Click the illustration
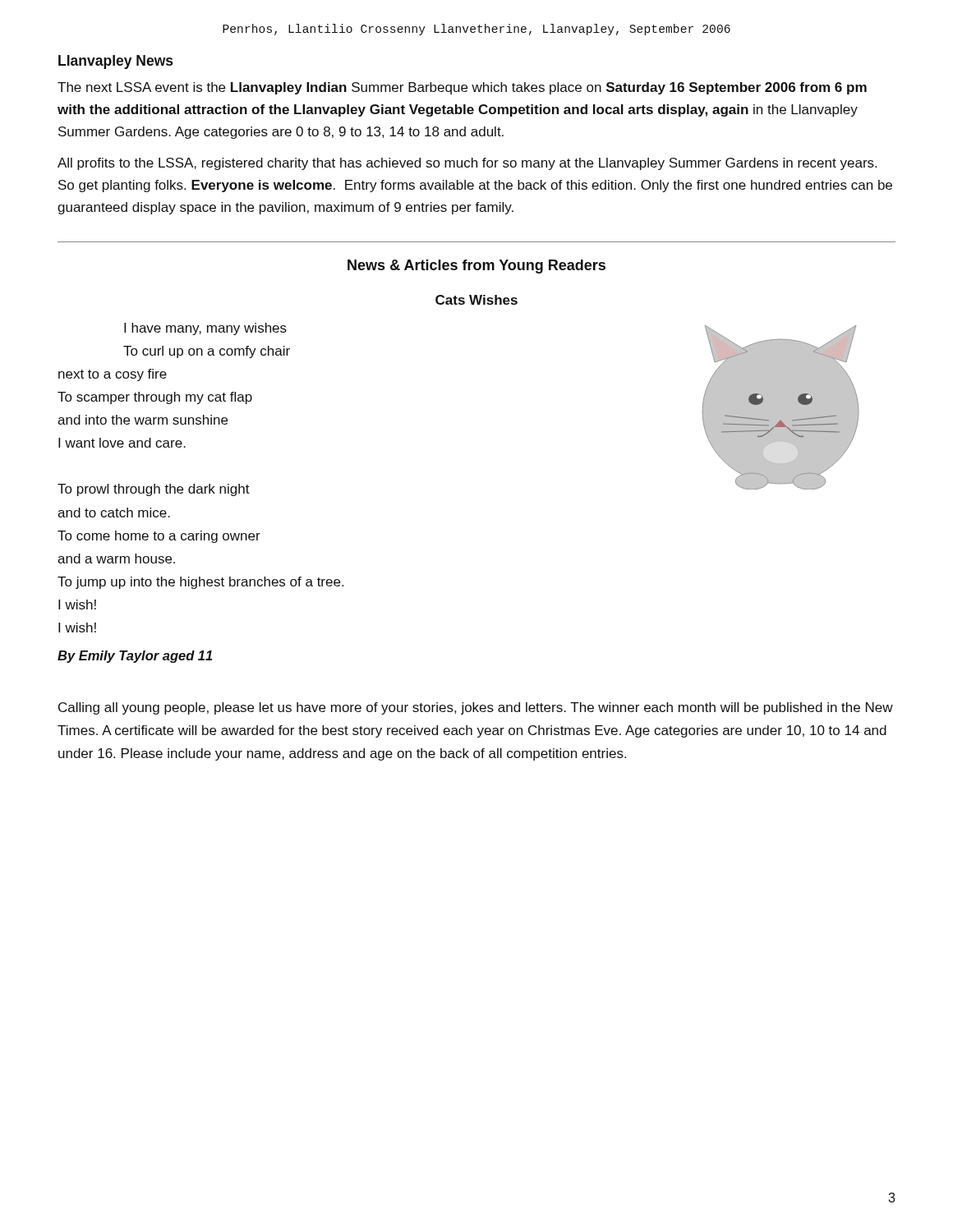The height and width of the screenshot is (1232, 953). [x=780, y=405]
